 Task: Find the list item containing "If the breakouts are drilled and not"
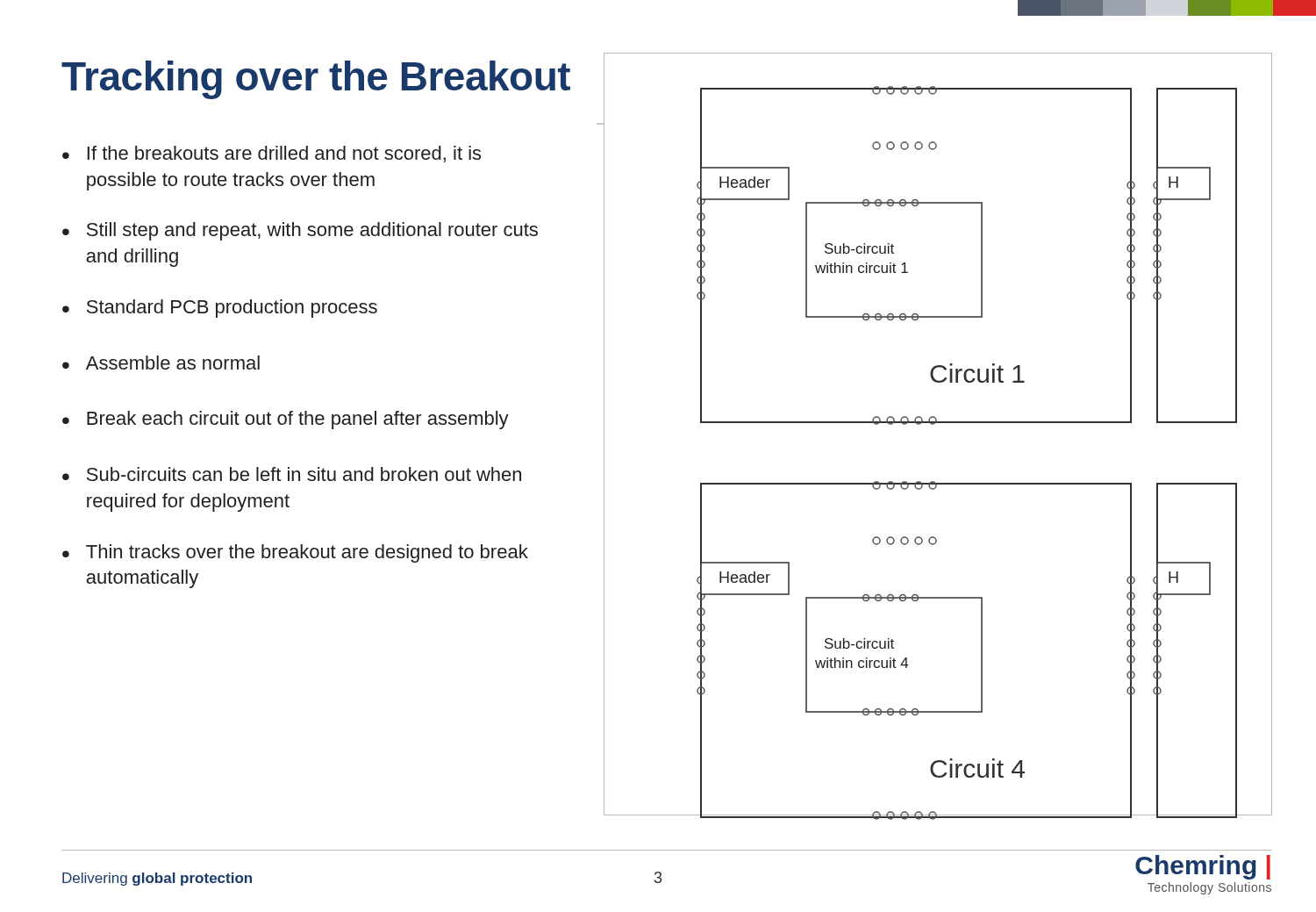click(x=272, y=154)
